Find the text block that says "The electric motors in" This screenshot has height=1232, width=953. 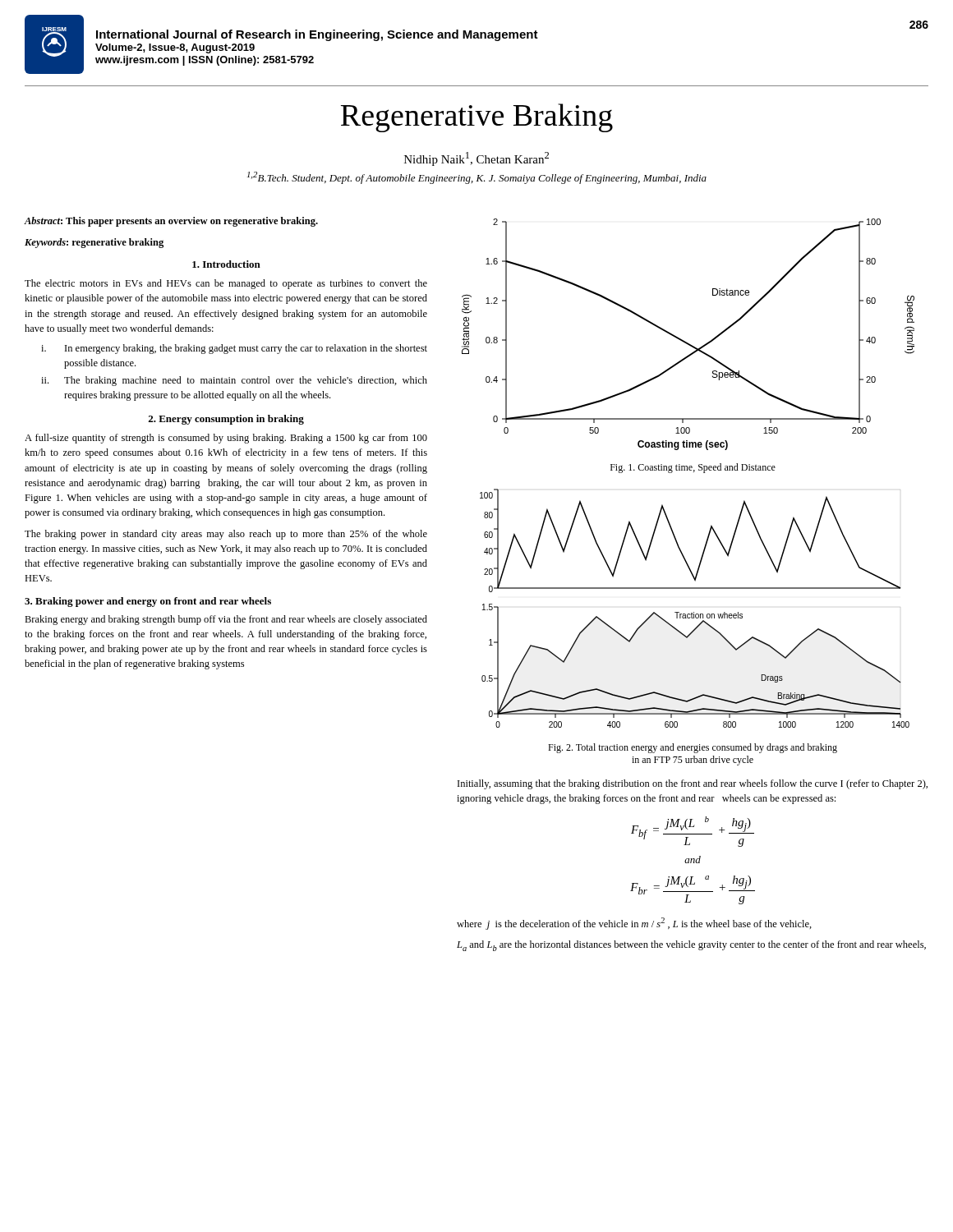226,306
